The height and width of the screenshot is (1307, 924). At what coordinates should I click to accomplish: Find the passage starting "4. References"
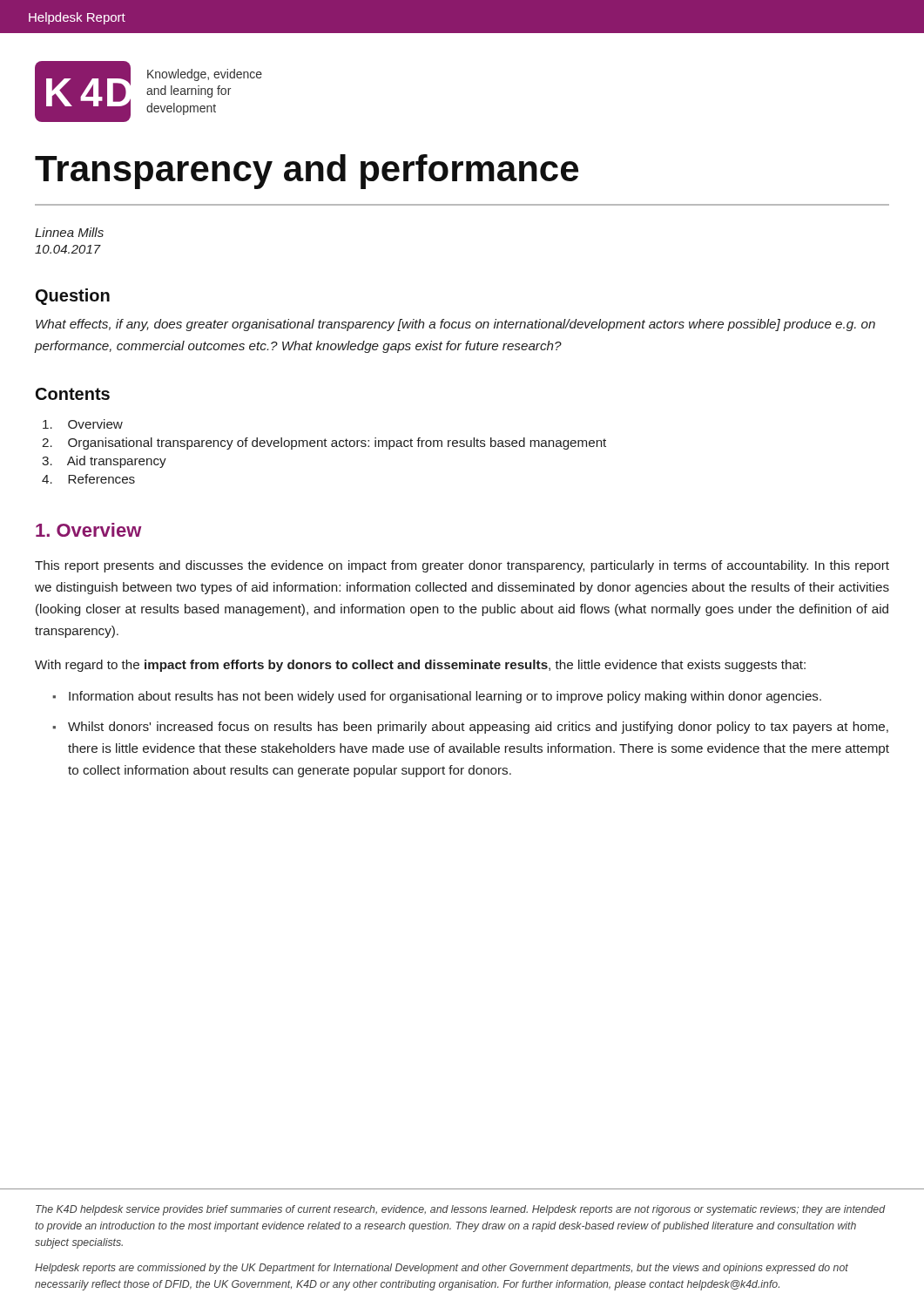[x=88, y=479]
